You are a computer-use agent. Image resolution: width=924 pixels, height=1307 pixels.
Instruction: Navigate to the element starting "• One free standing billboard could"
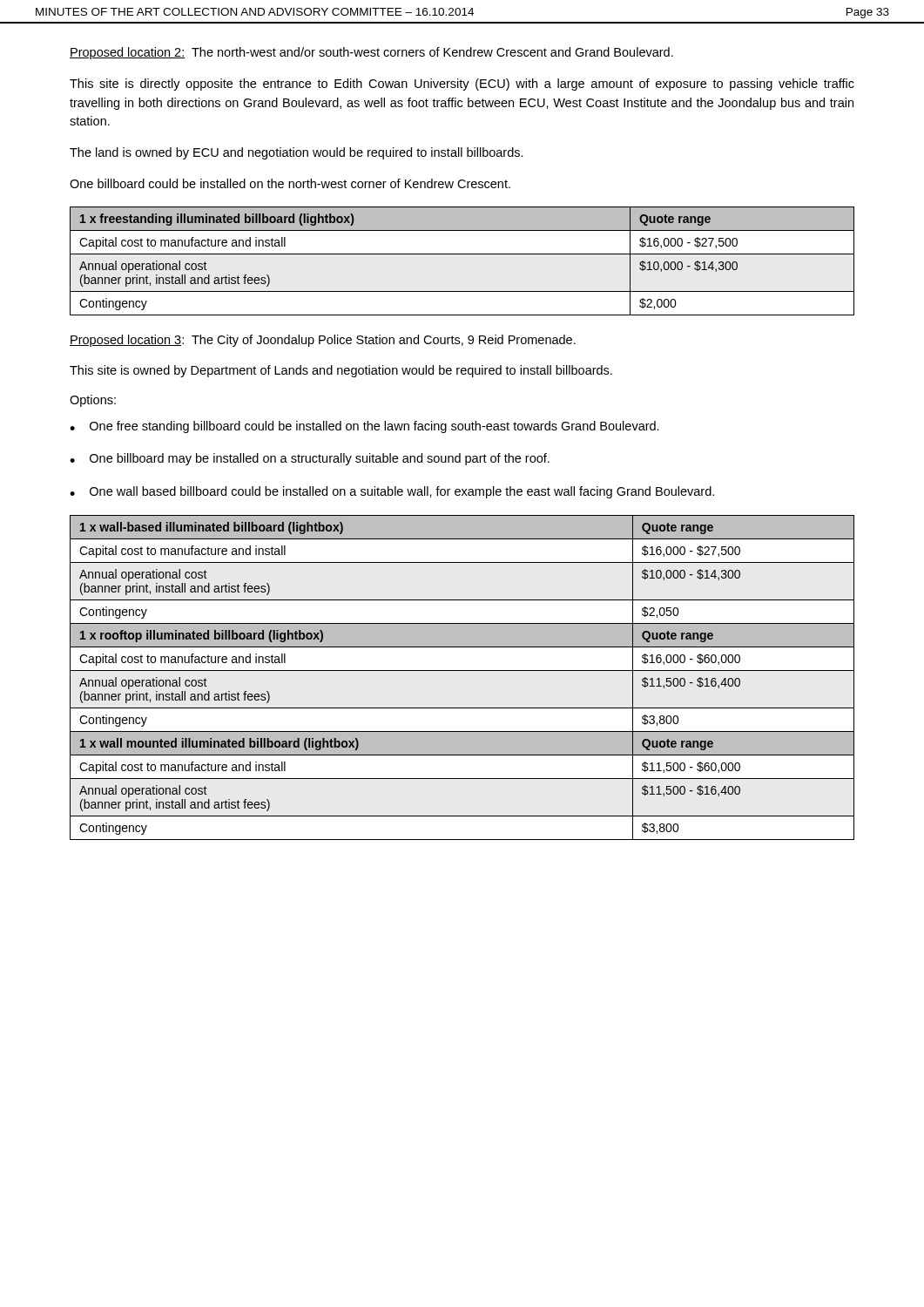pos(462,428)
